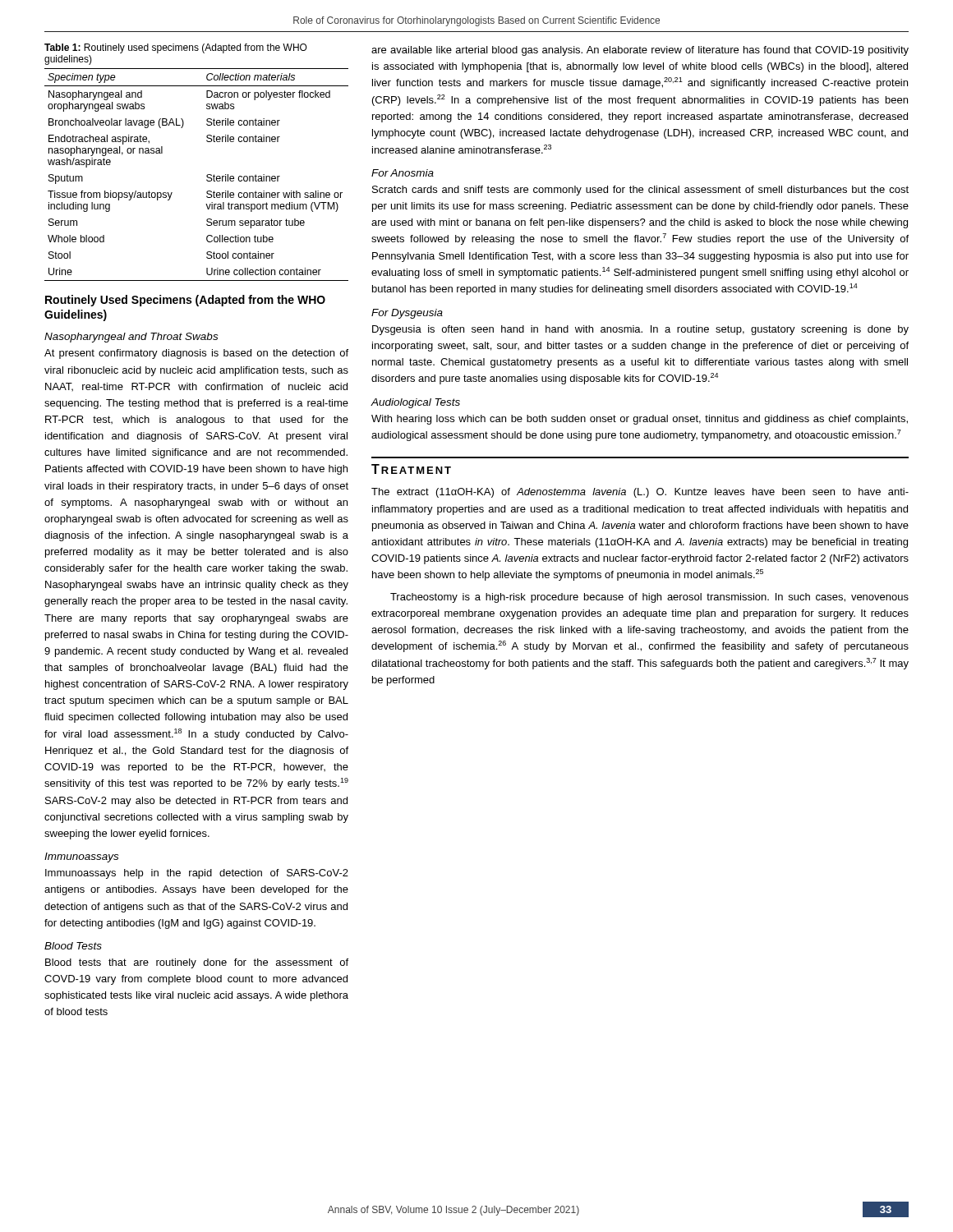Click on the region starting "Tracheostomy is a high-risk"
Image resolution: width=953 pixels, height=1232 pixels.
click(x=640, y=638)
